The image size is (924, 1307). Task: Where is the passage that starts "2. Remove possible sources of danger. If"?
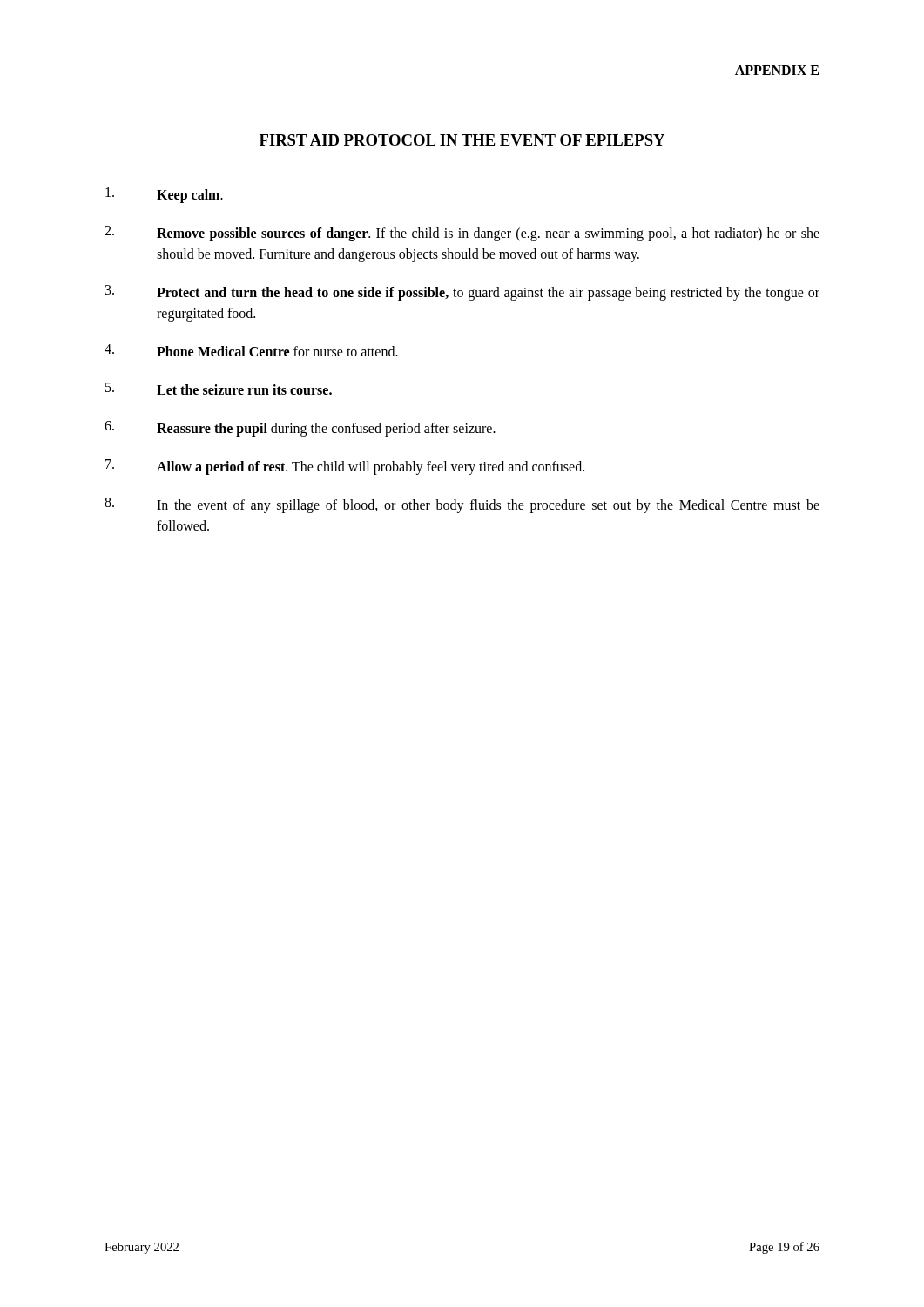(x=462, y=244)
